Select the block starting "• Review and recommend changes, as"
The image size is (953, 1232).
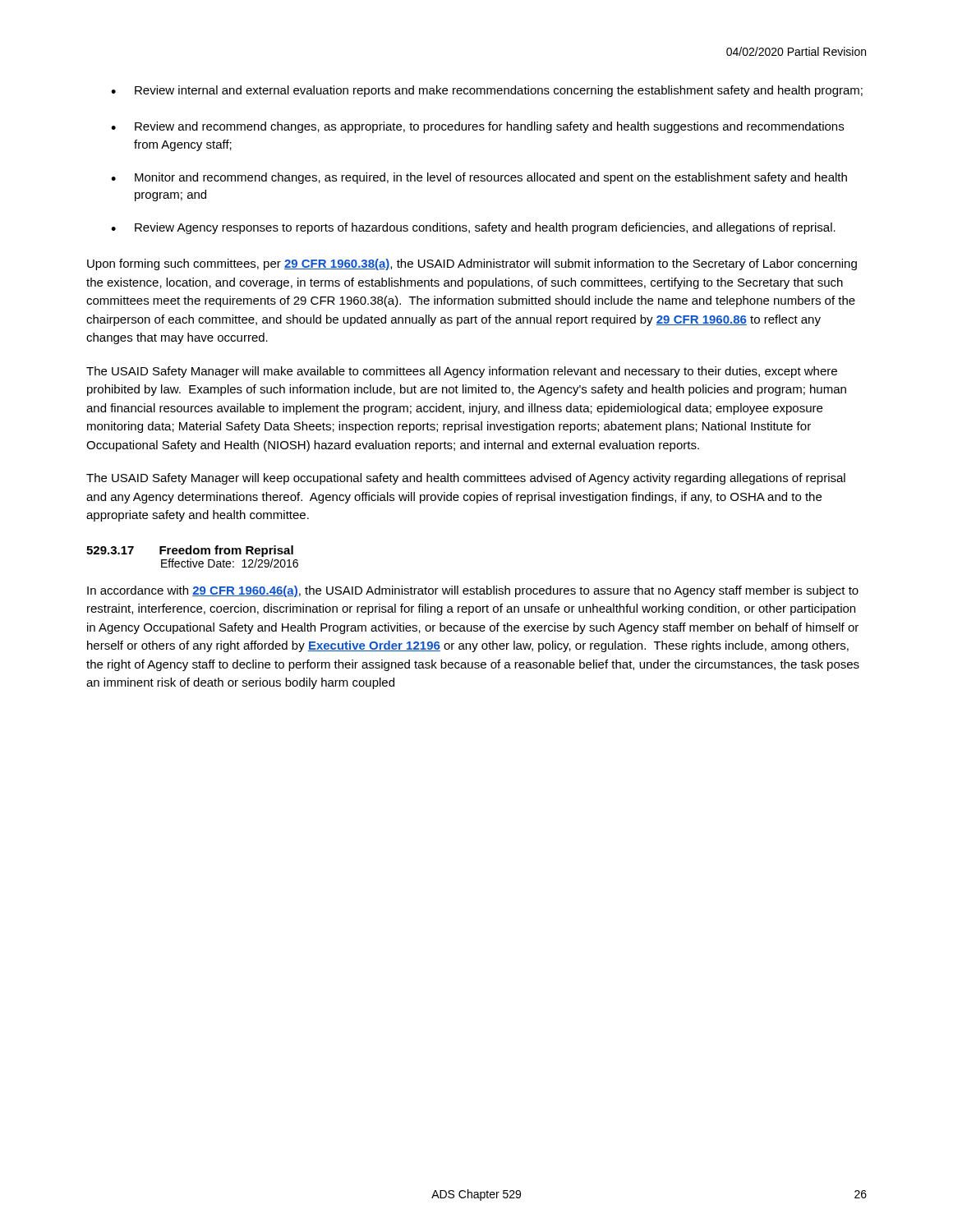489,135
